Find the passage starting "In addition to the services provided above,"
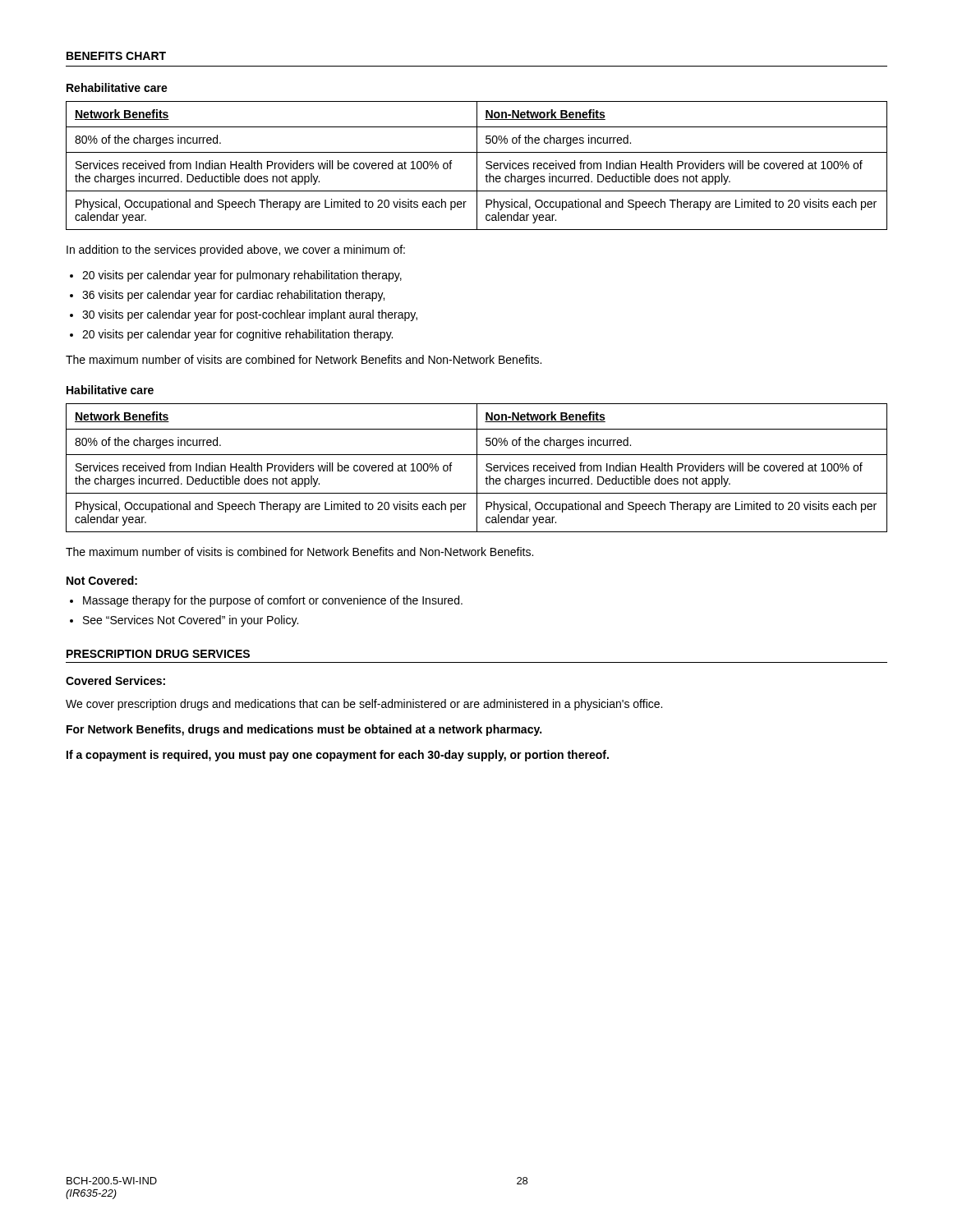The image size is (953, 1232). (236, 250)
